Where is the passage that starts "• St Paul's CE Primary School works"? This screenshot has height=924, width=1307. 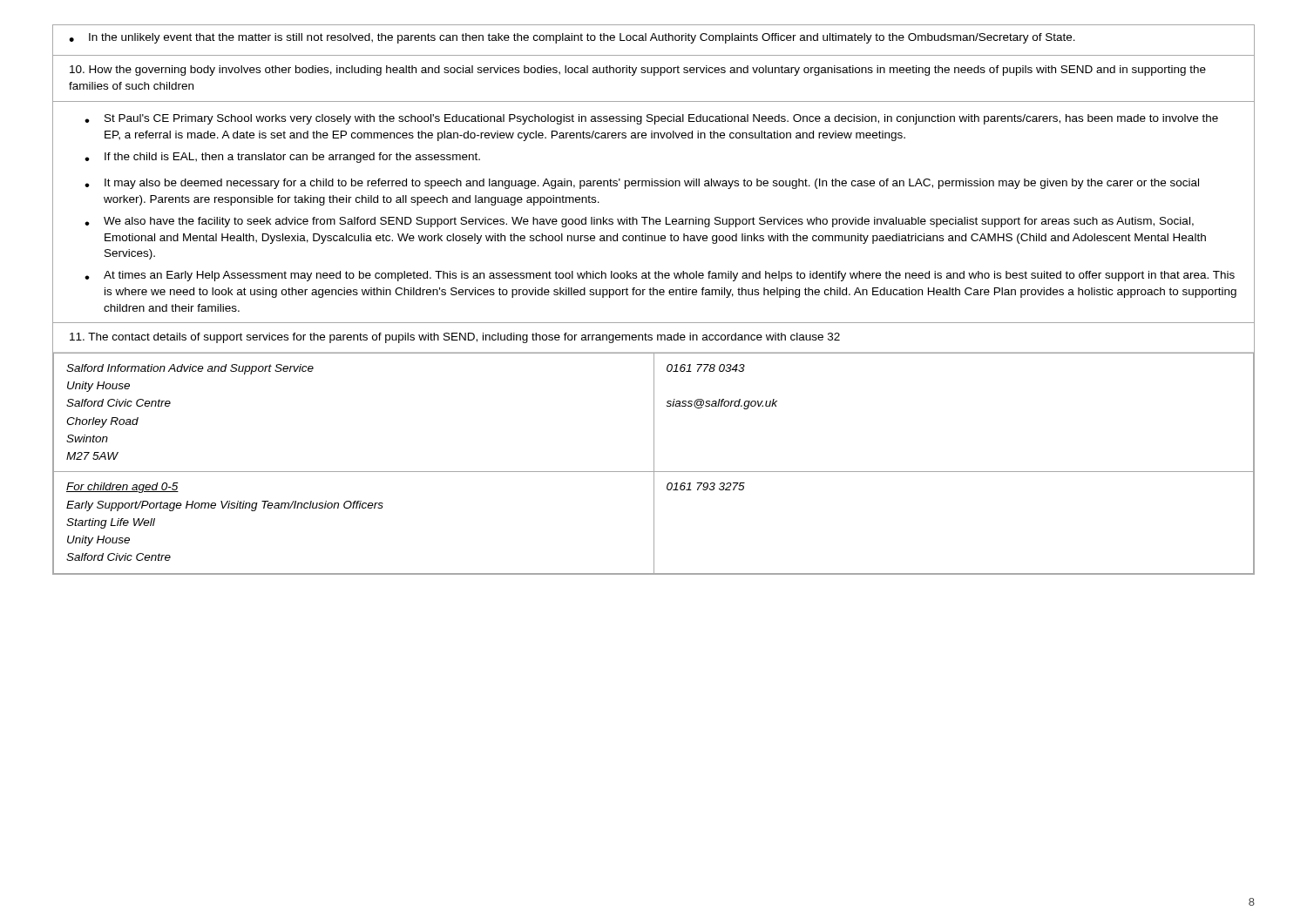(661, 127)
